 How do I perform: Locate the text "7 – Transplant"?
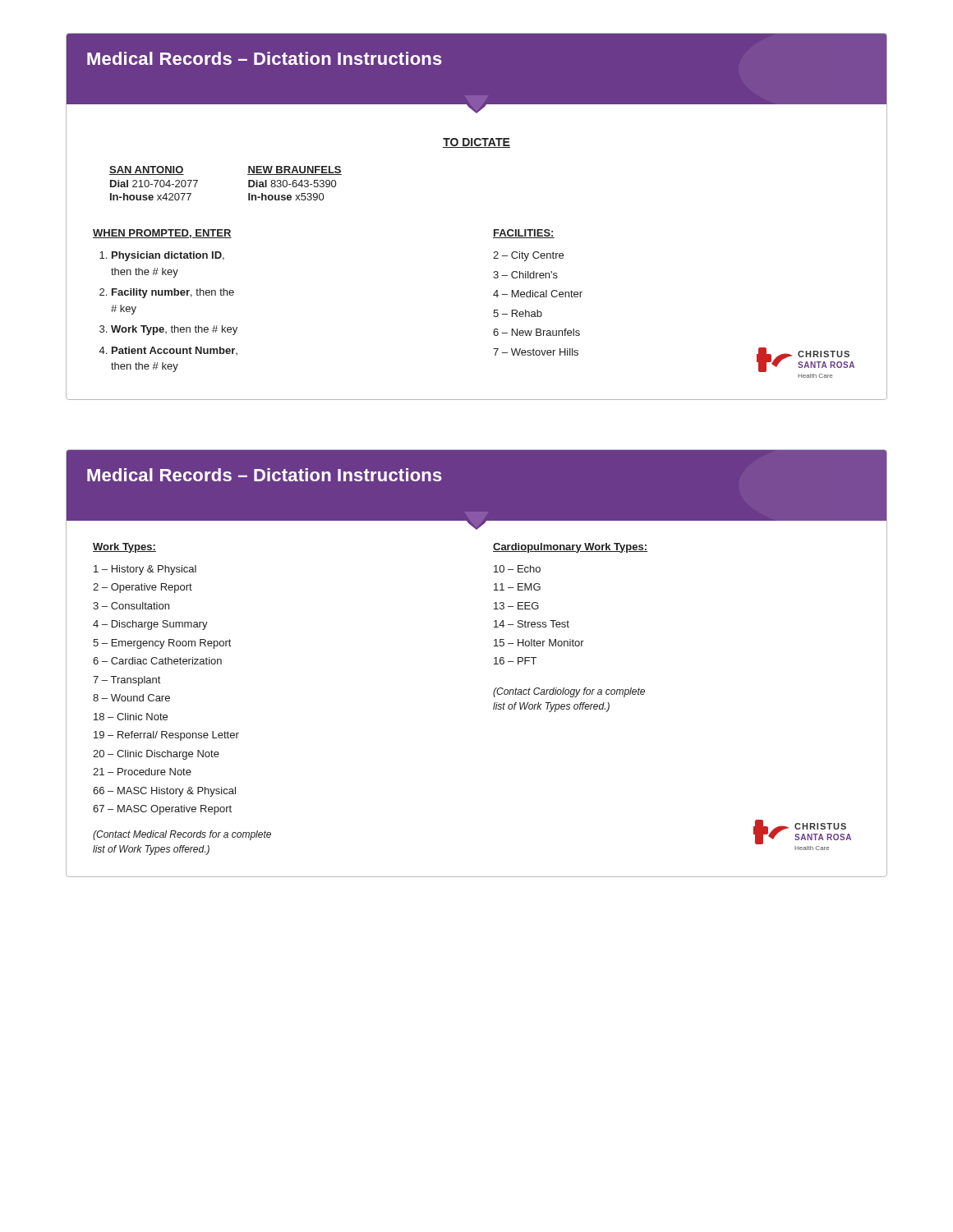click(x=127, y=679)
